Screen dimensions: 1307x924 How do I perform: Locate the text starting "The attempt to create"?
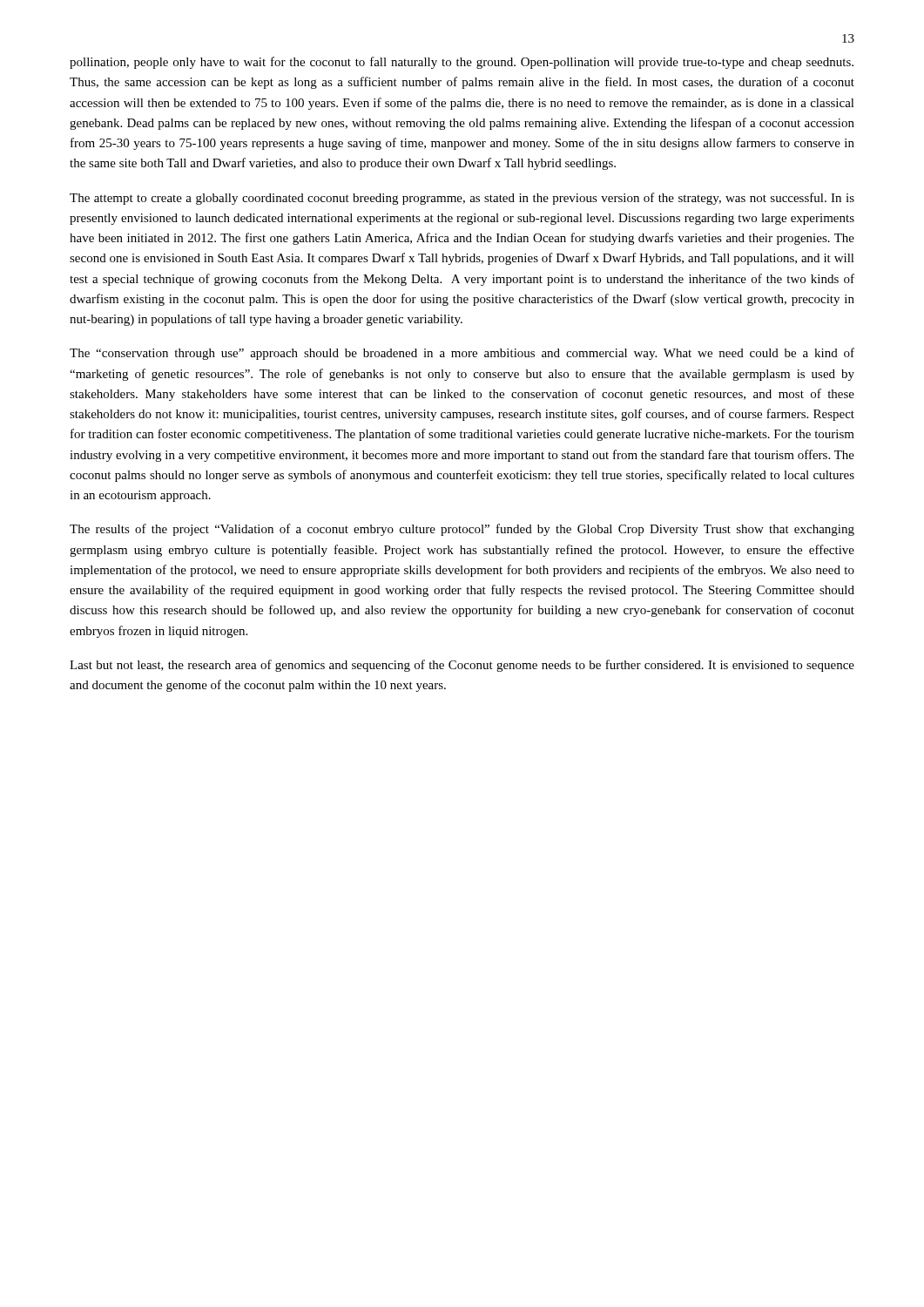point(462,259)
